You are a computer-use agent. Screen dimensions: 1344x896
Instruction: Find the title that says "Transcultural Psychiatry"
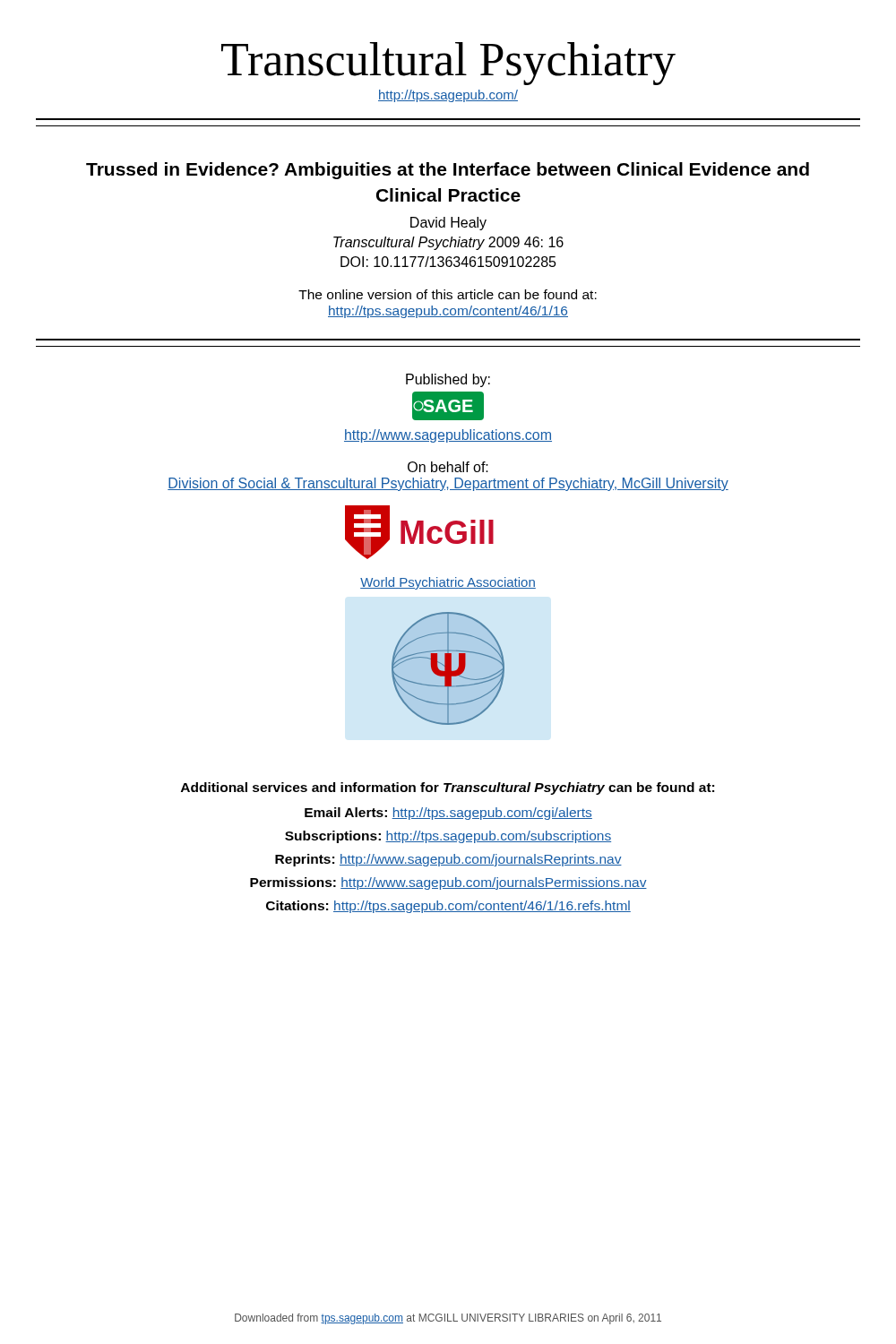[448, 60]
